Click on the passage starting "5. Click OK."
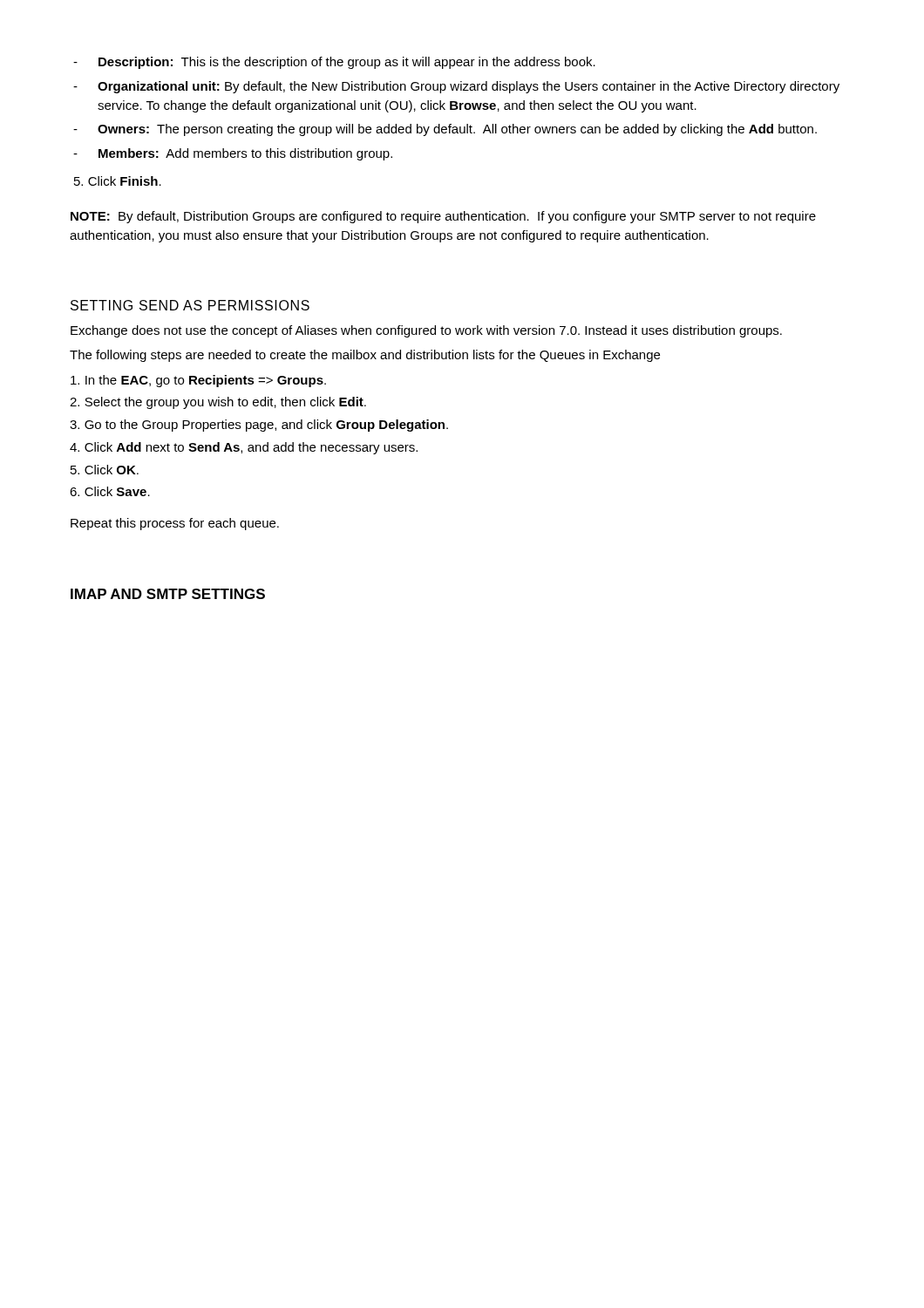Screen dimensions: 1308x924 105,469
